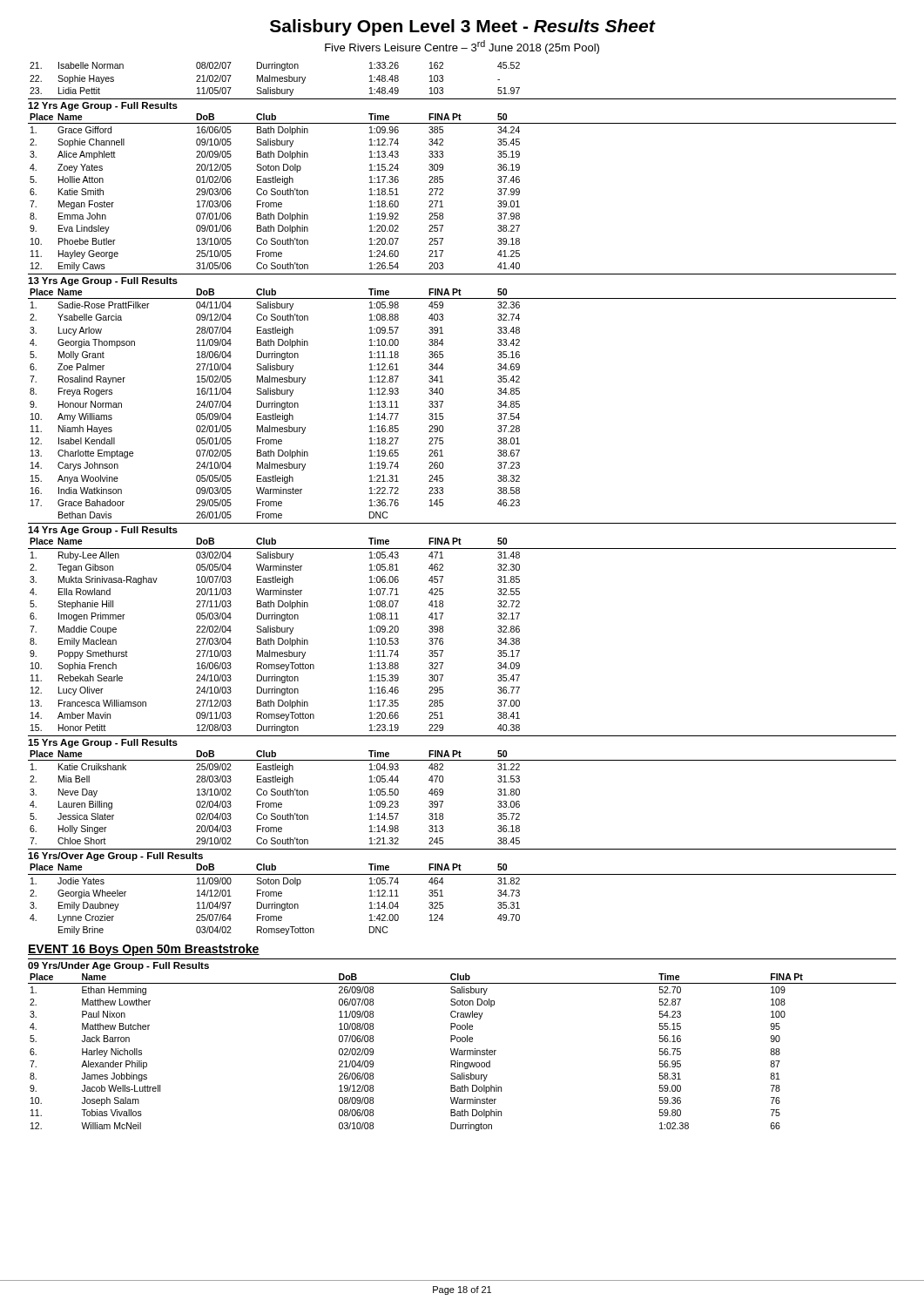Select the table that reads "Sophie Channell"
The image size is (924, 1307).
tap(462, 191)
